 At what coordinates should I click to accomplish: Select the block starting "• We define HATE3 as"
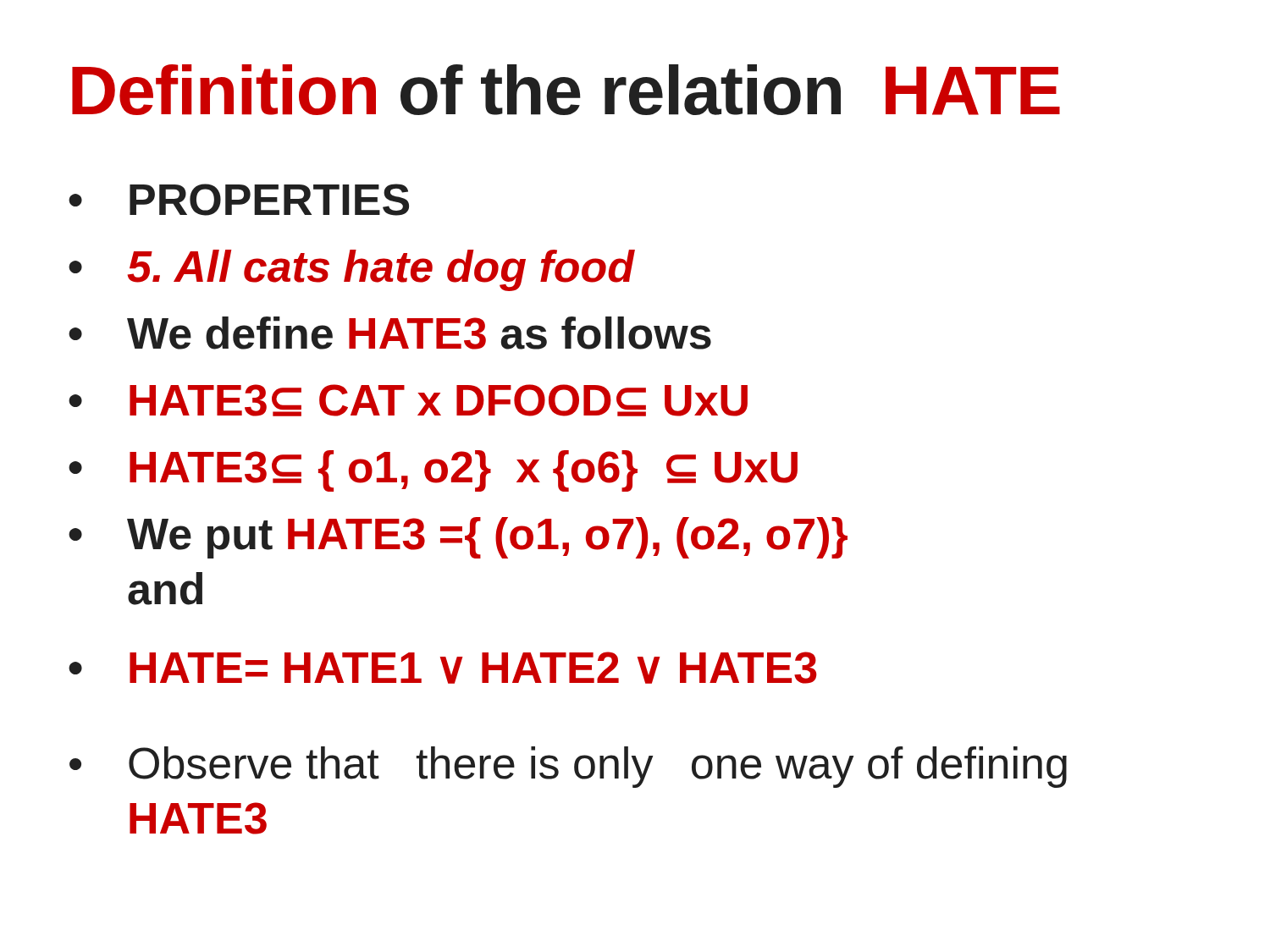coord(390,334)
